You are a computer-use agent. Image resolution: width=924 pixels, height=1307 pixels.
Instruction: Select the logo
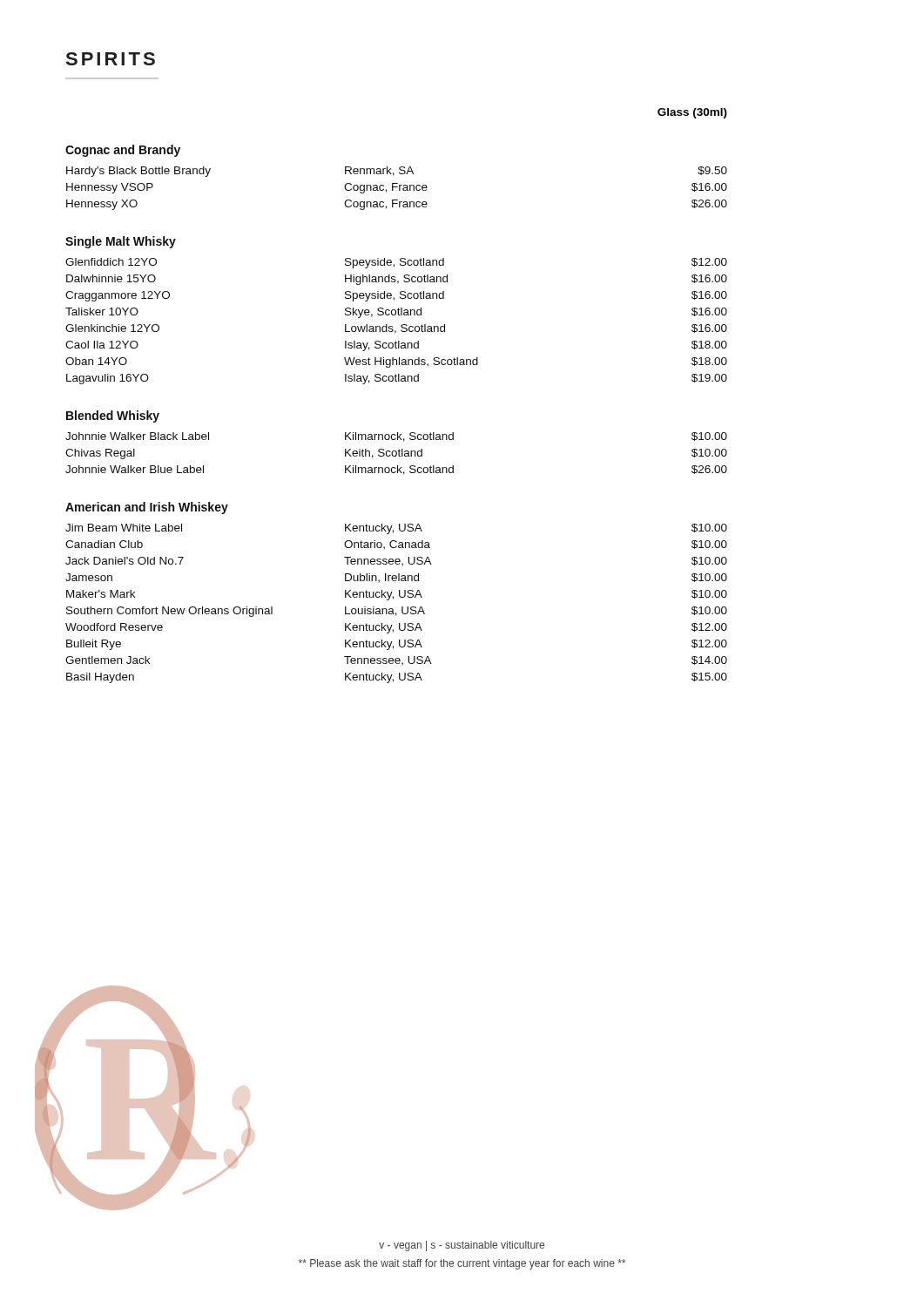(x=157, y=1072)
